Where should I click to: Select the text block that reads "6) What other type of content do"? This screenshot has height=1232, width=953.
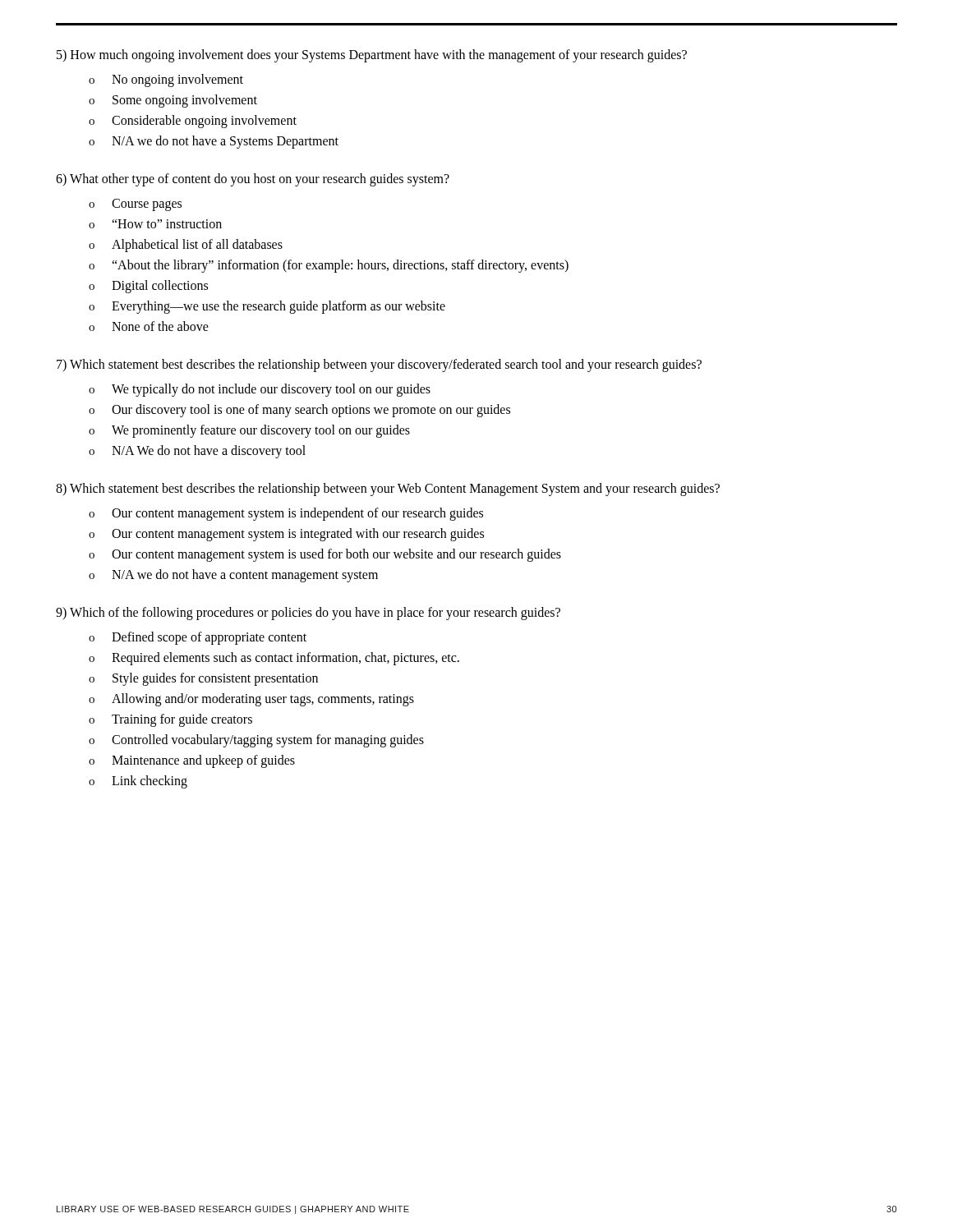253,179
